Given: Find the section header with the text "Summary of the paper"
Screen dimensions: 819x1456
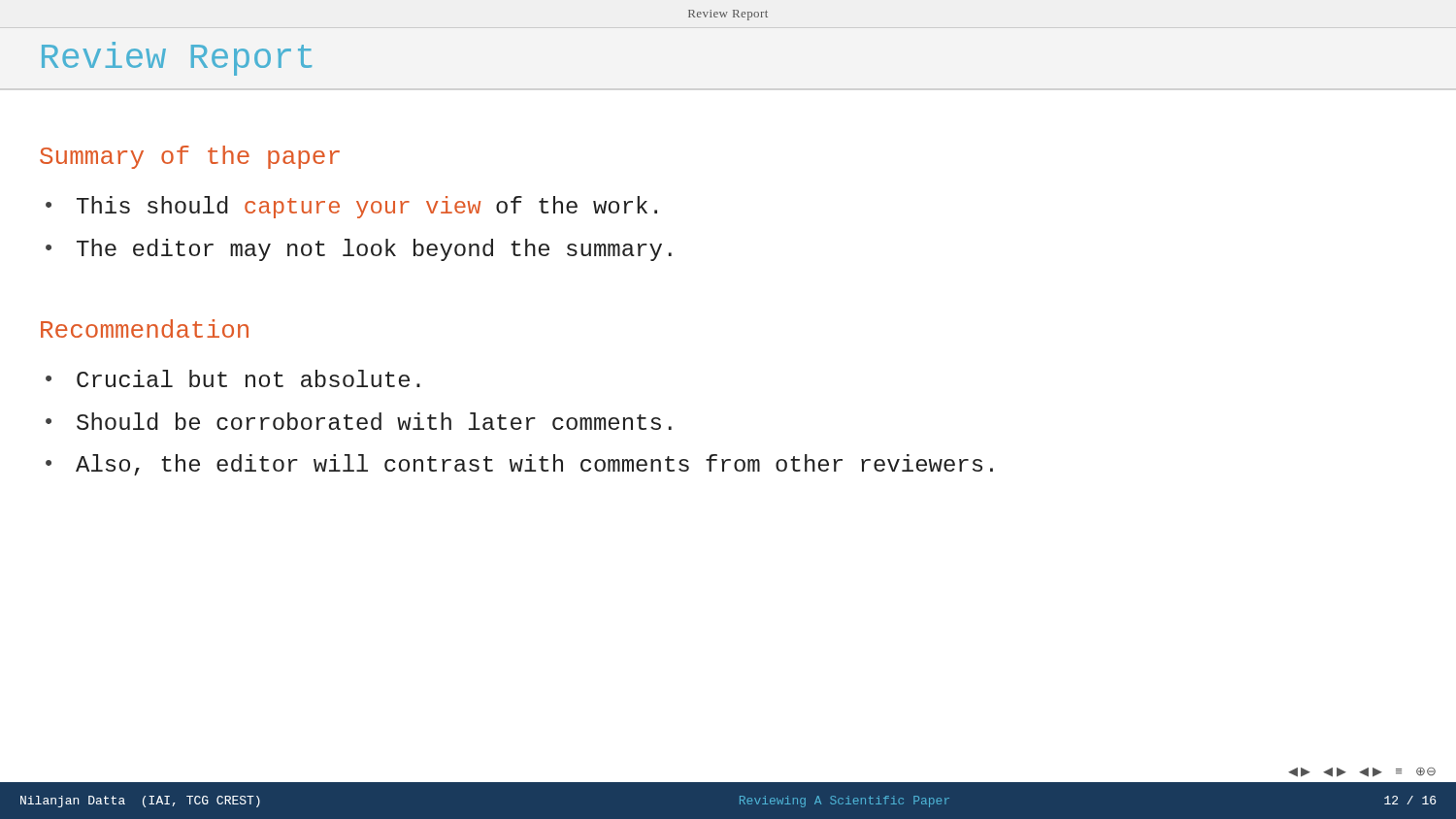Looking at the screenshot, I should click(x=190, y=157).
